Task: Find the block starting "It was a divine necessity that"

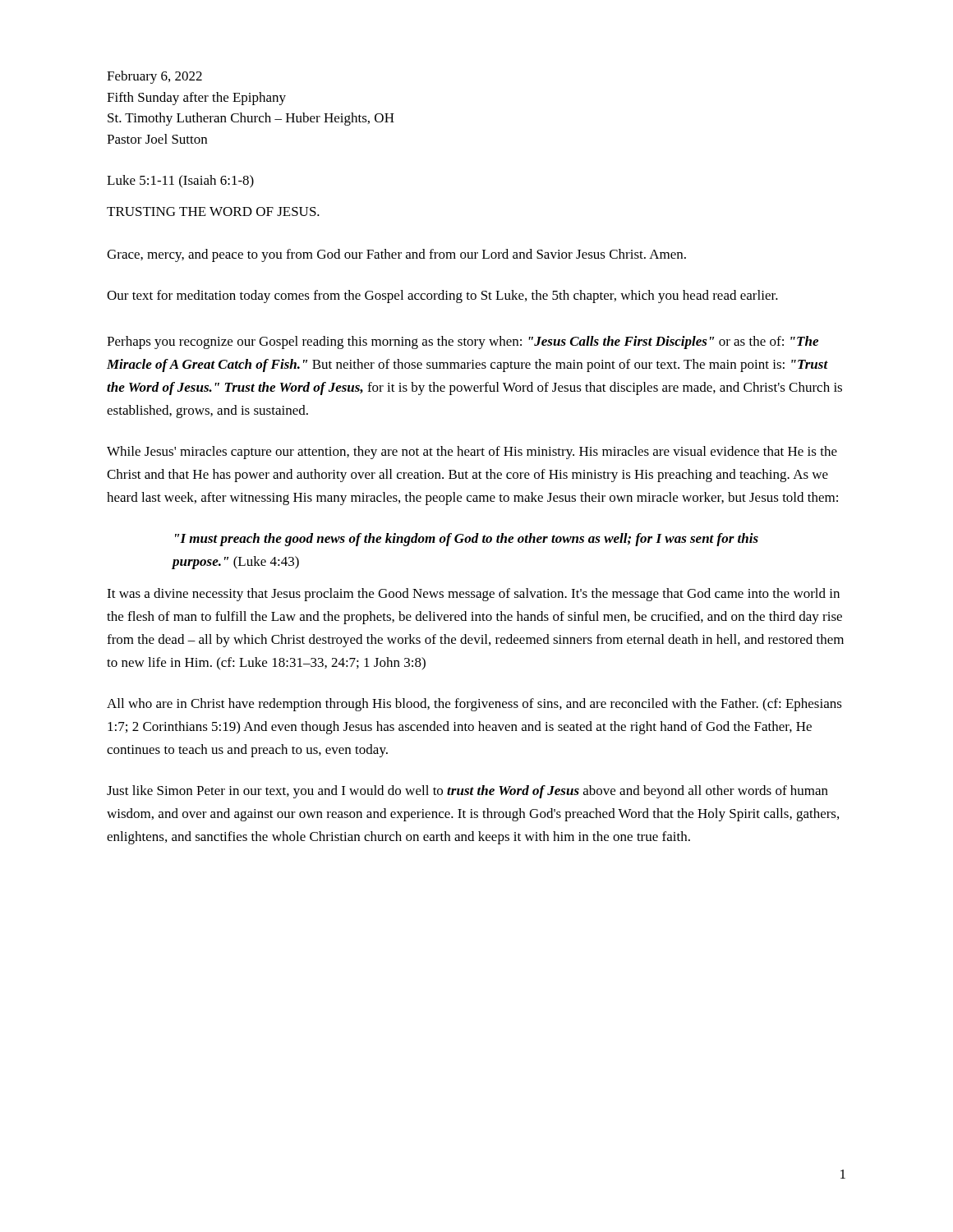Action: tap(475, 628)
